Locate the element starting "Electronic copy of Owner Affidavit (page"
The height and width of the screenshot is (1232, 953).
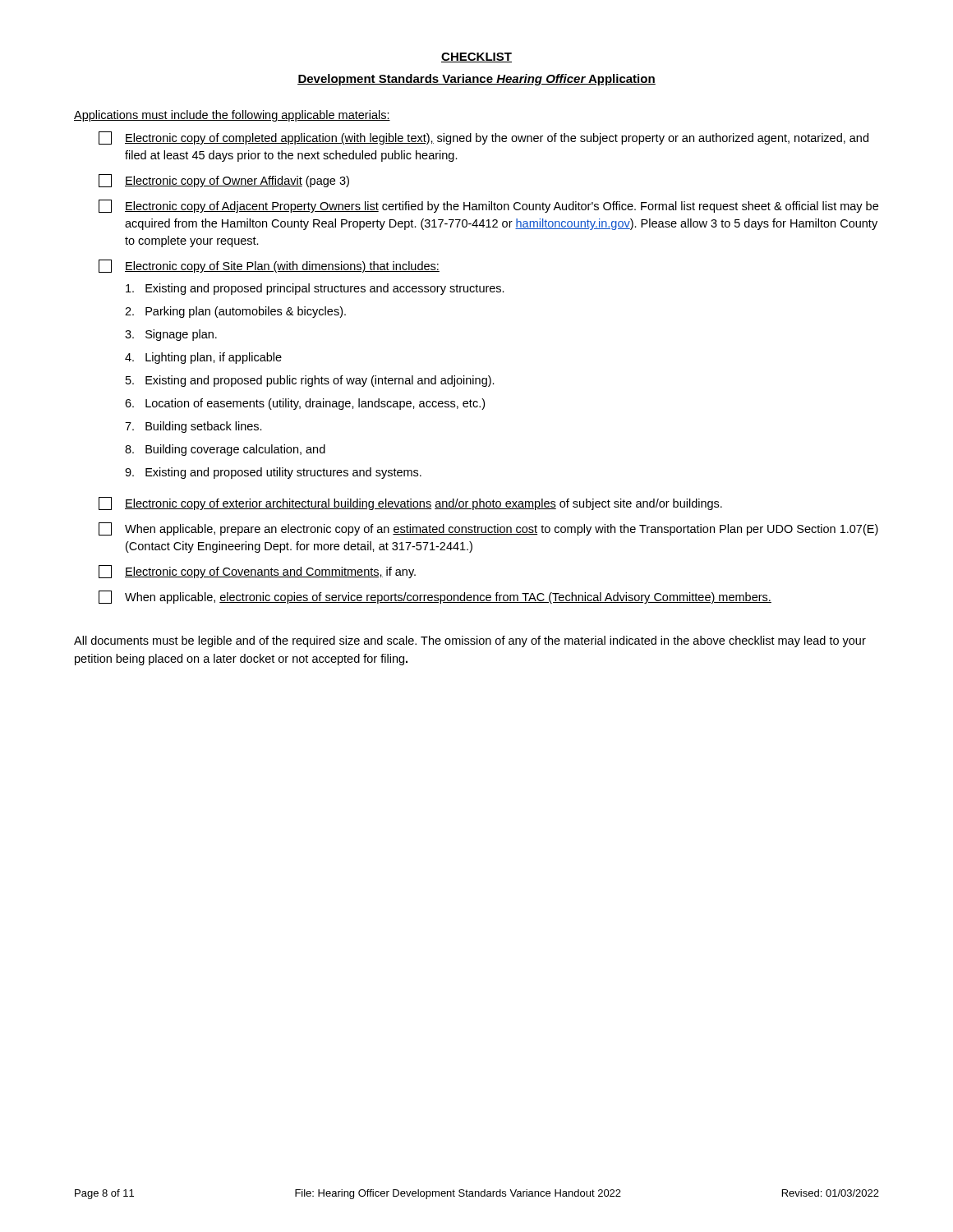point(224,181)
